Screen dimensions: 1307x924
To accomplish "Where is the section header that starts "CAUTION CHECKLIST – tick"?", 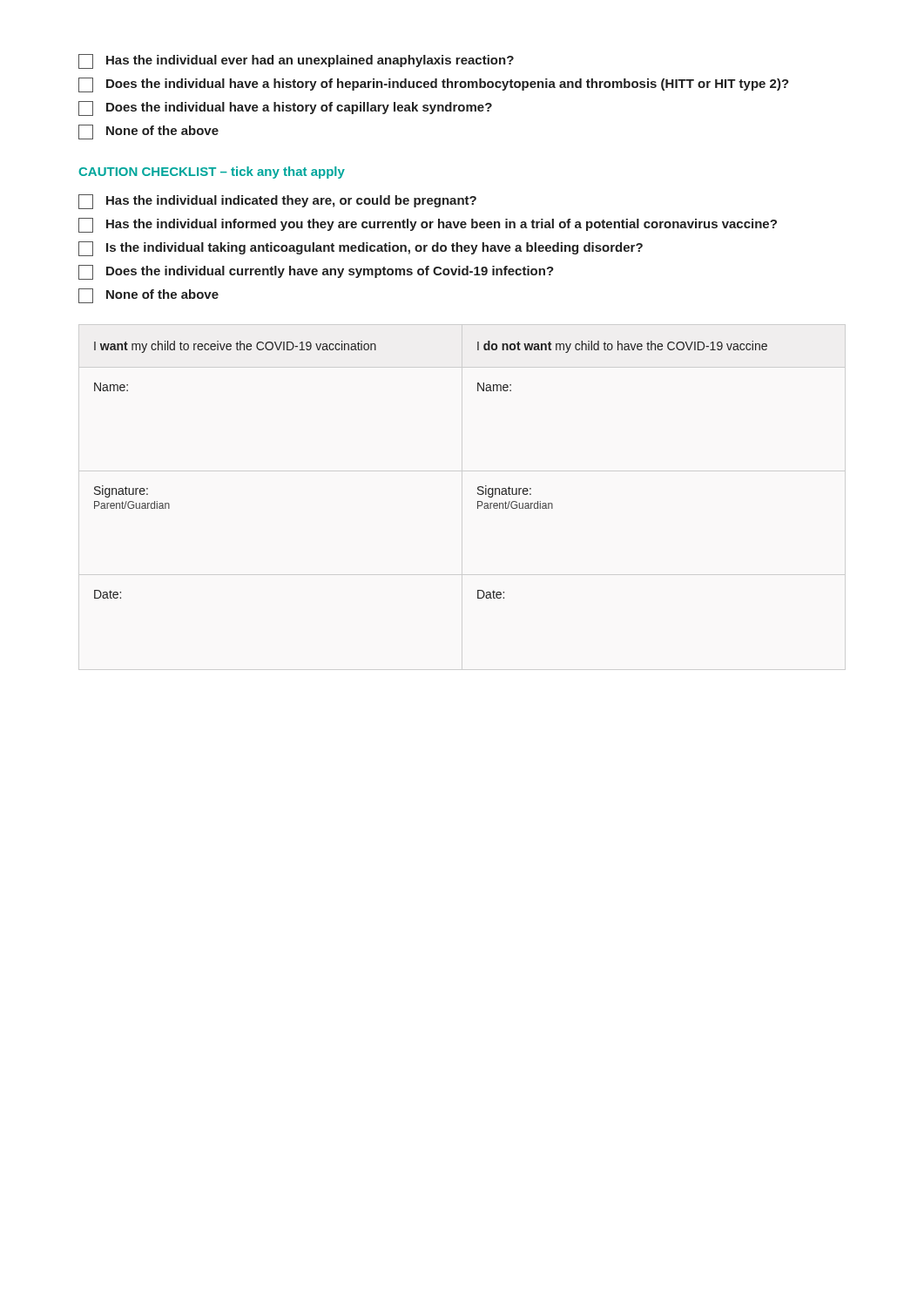I will click(212, 171).
